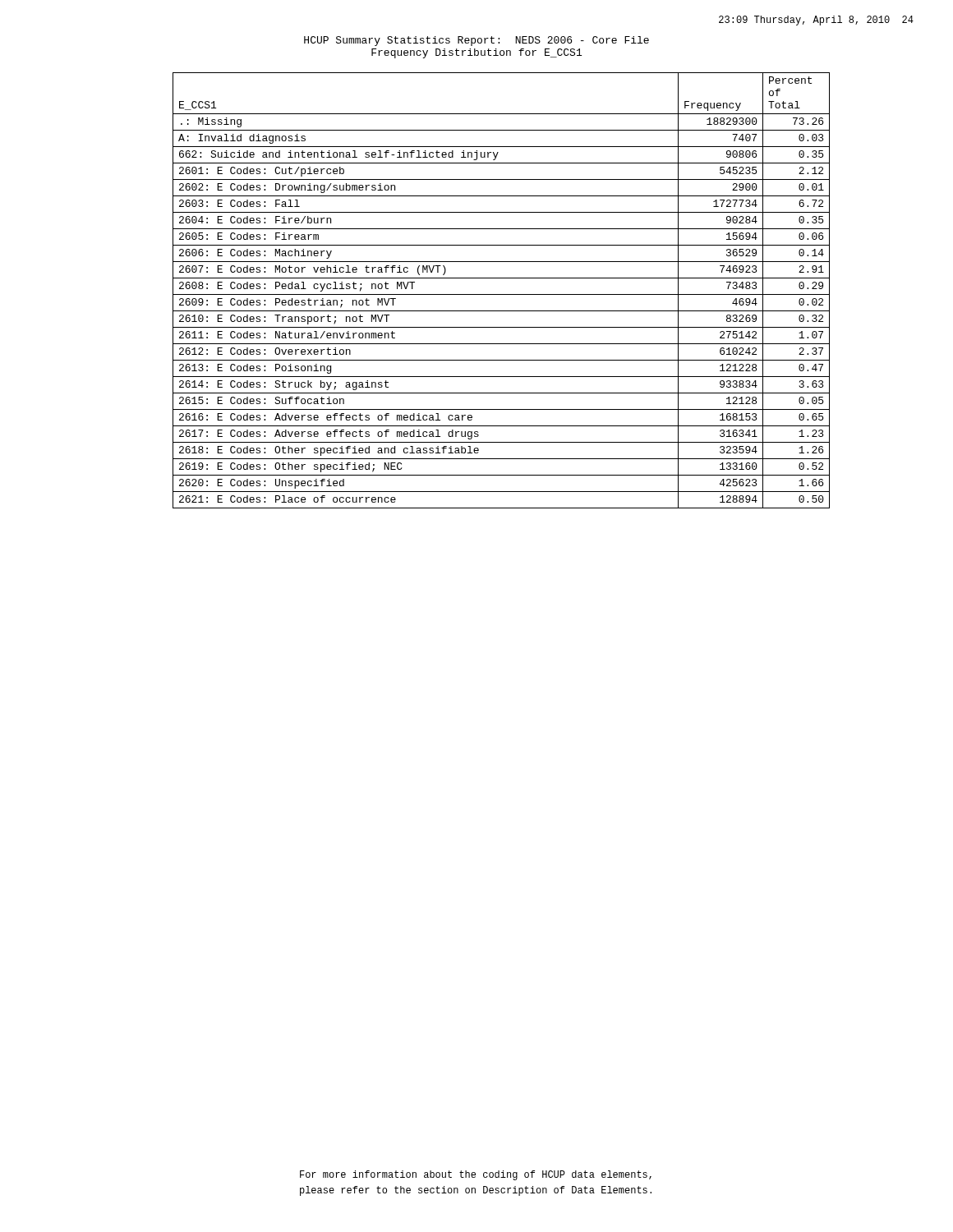Image resolution: width=953 pixels, height=1232 pixels.
Task: Find the table that mentions "2609: E Codes:"
Action: (x=501, y=290)
